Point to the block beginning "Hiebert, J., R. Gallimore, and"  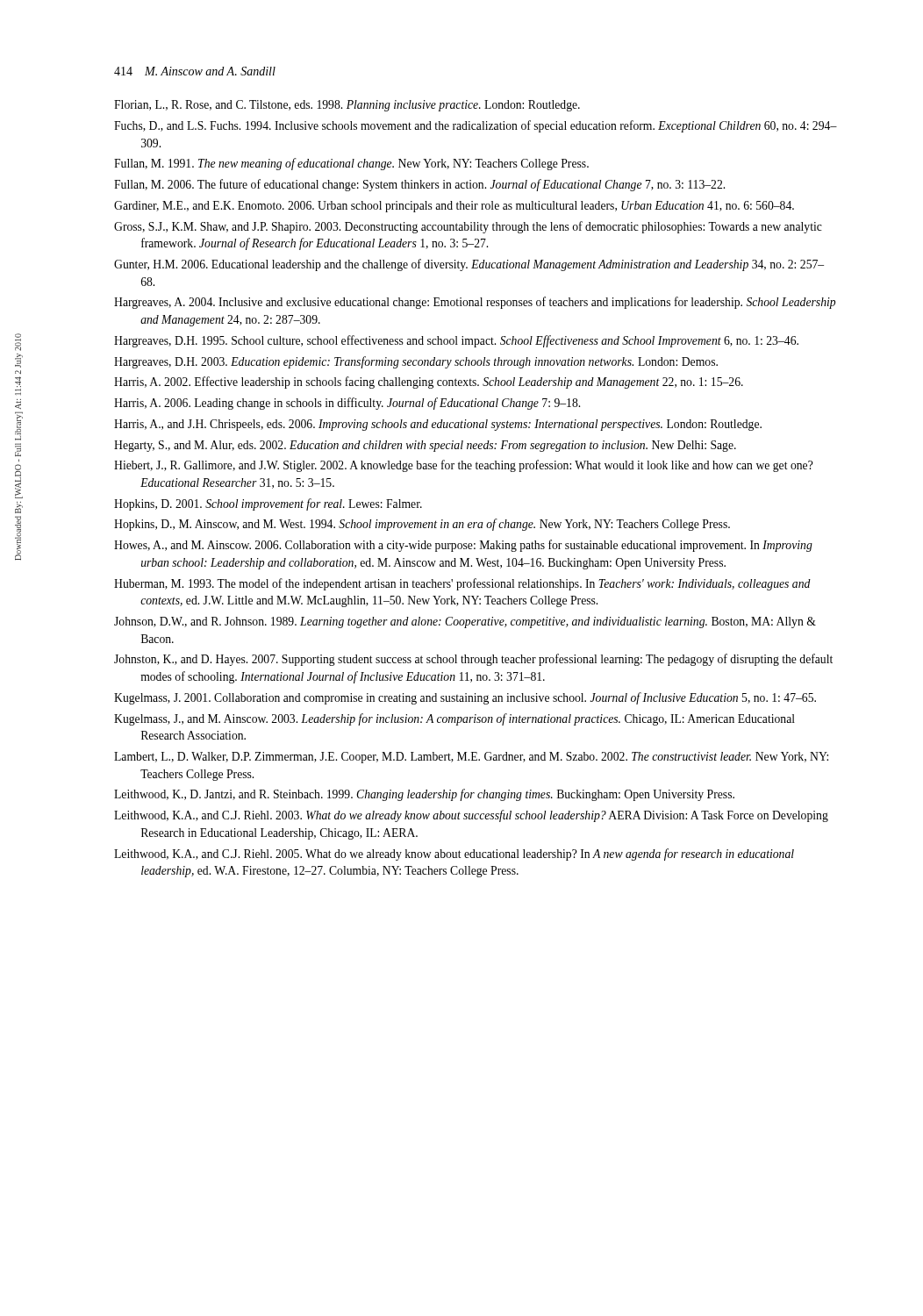coord(464,474)
